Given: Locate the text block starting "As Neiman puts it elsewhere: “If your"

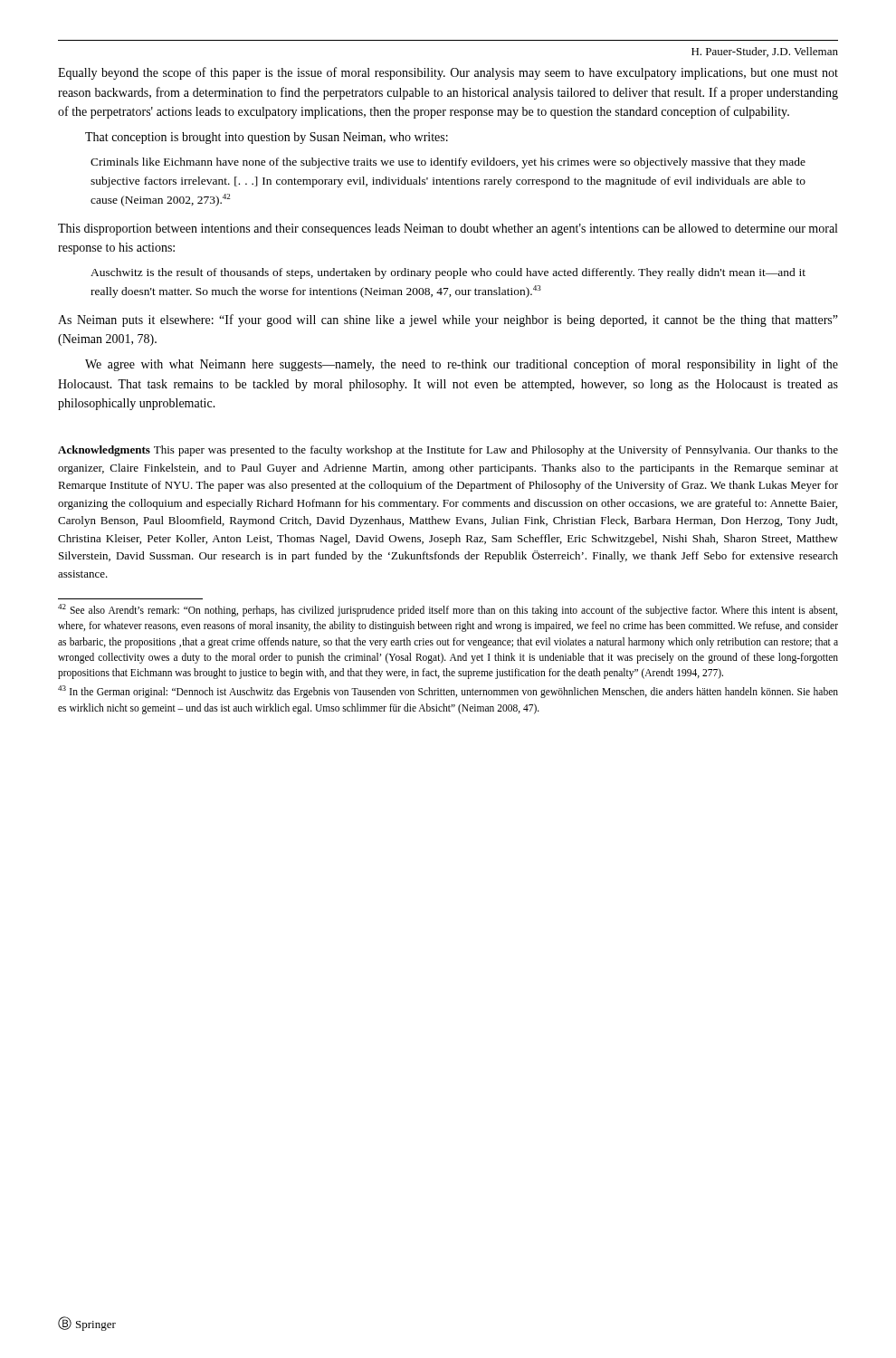Looking at the screenshot, I should [x=448, y=330].
